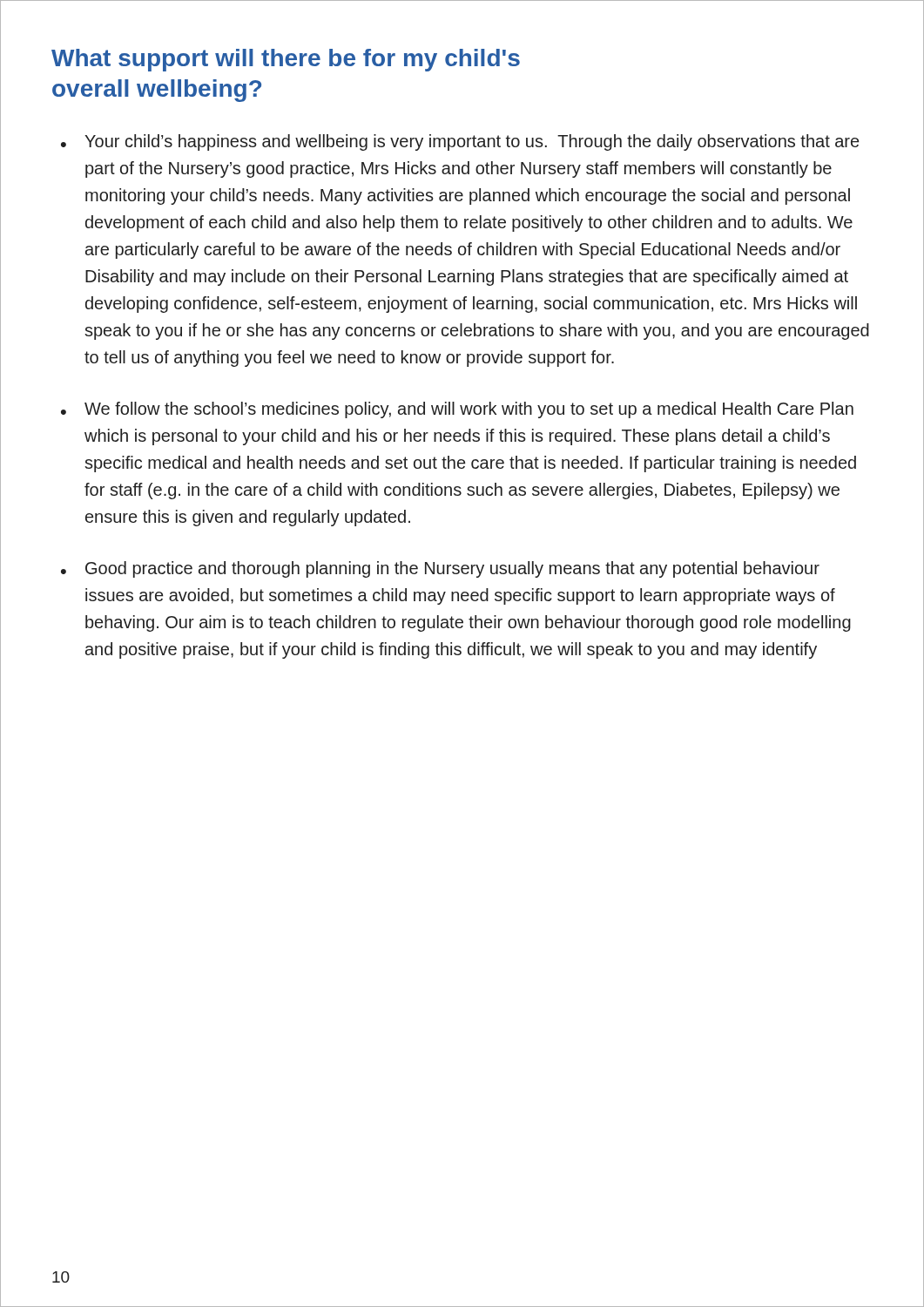Find the list item that says "• Good practice and"
The height and width of the screenshot is (1307, 924).
[466, 609]
